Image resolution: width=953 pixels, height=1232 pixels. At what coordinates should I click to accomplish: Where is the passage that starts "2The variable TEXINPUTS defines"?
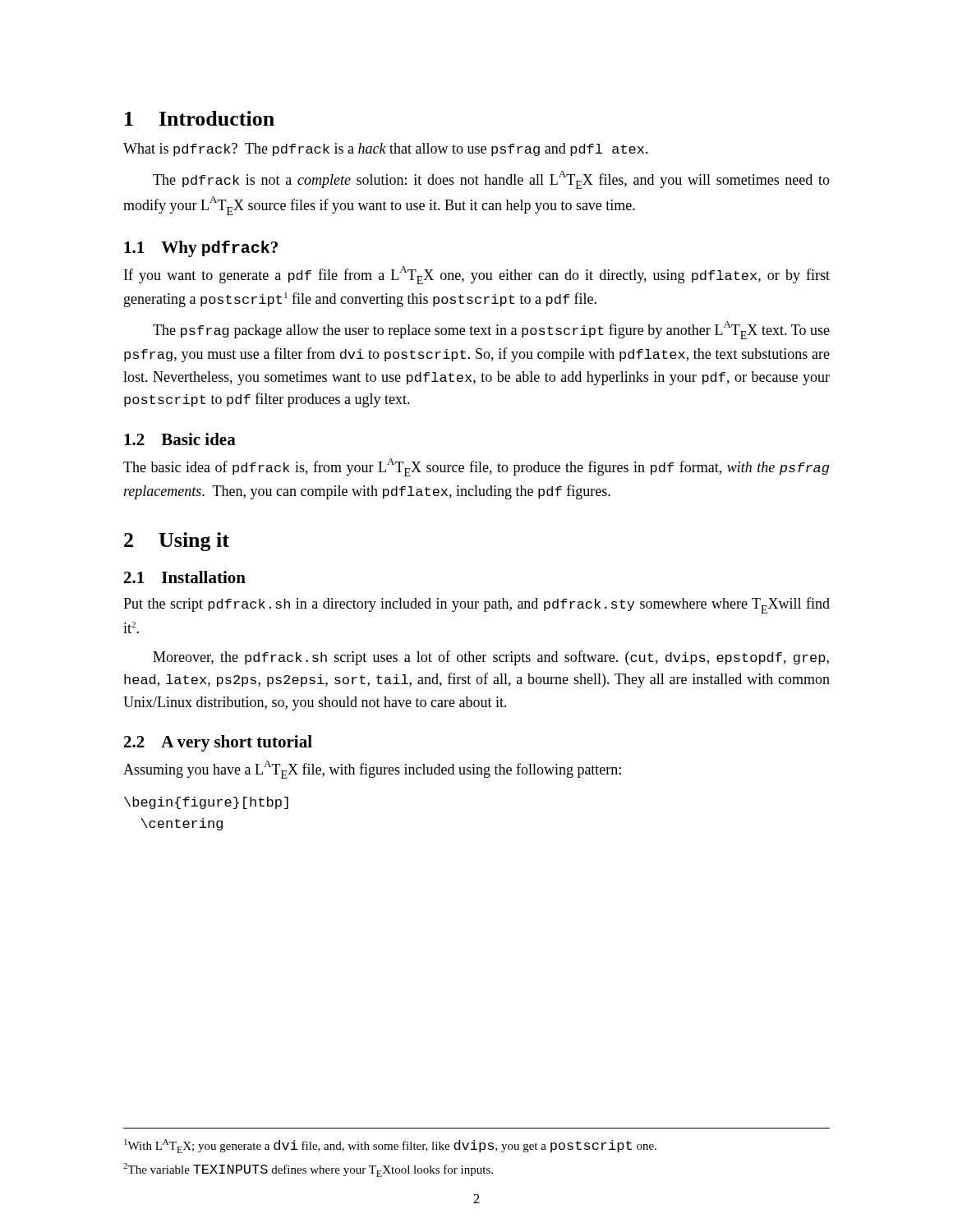(476, 1170)
